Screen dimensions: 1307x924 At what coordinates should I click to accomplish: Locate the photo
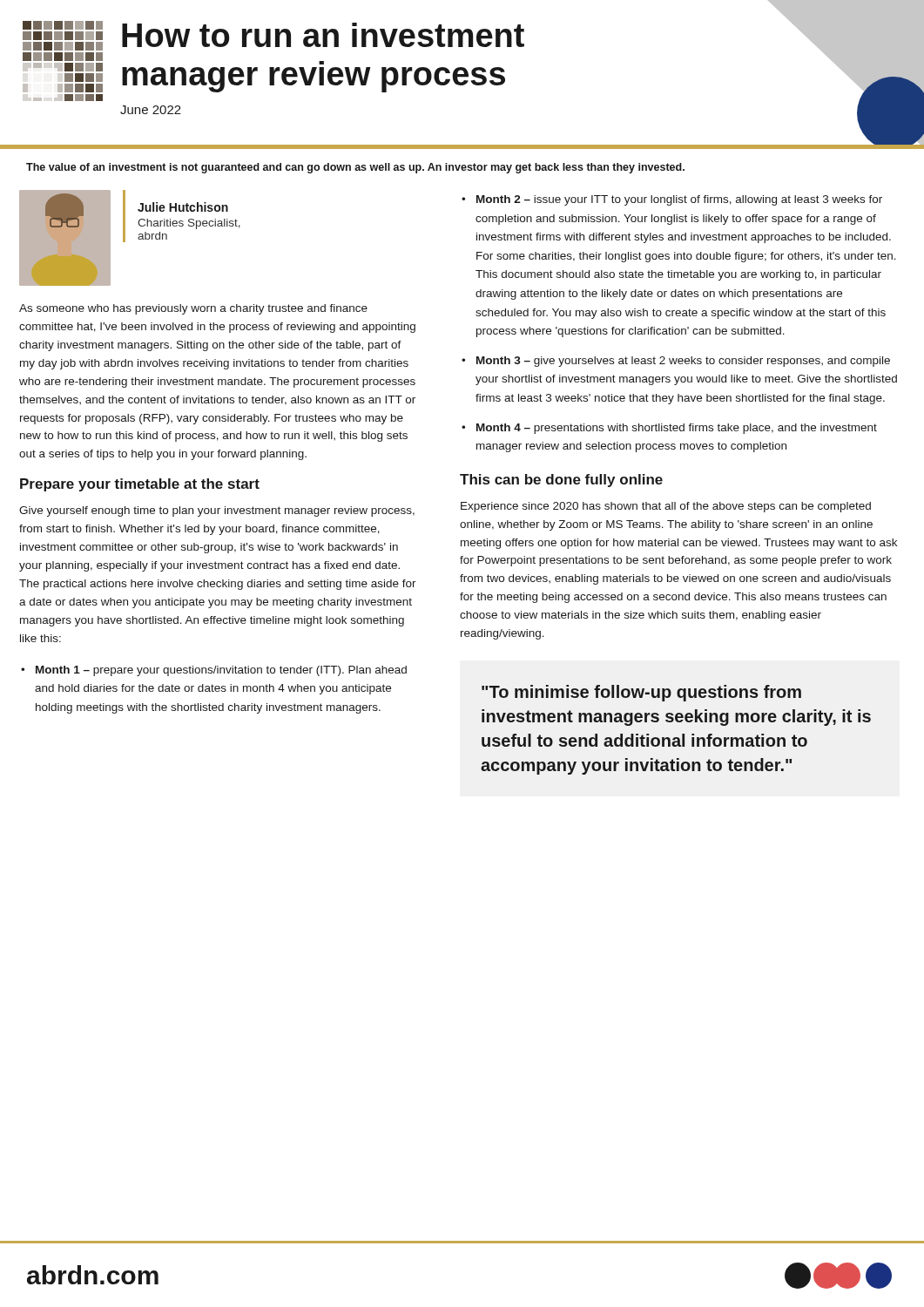219,238
